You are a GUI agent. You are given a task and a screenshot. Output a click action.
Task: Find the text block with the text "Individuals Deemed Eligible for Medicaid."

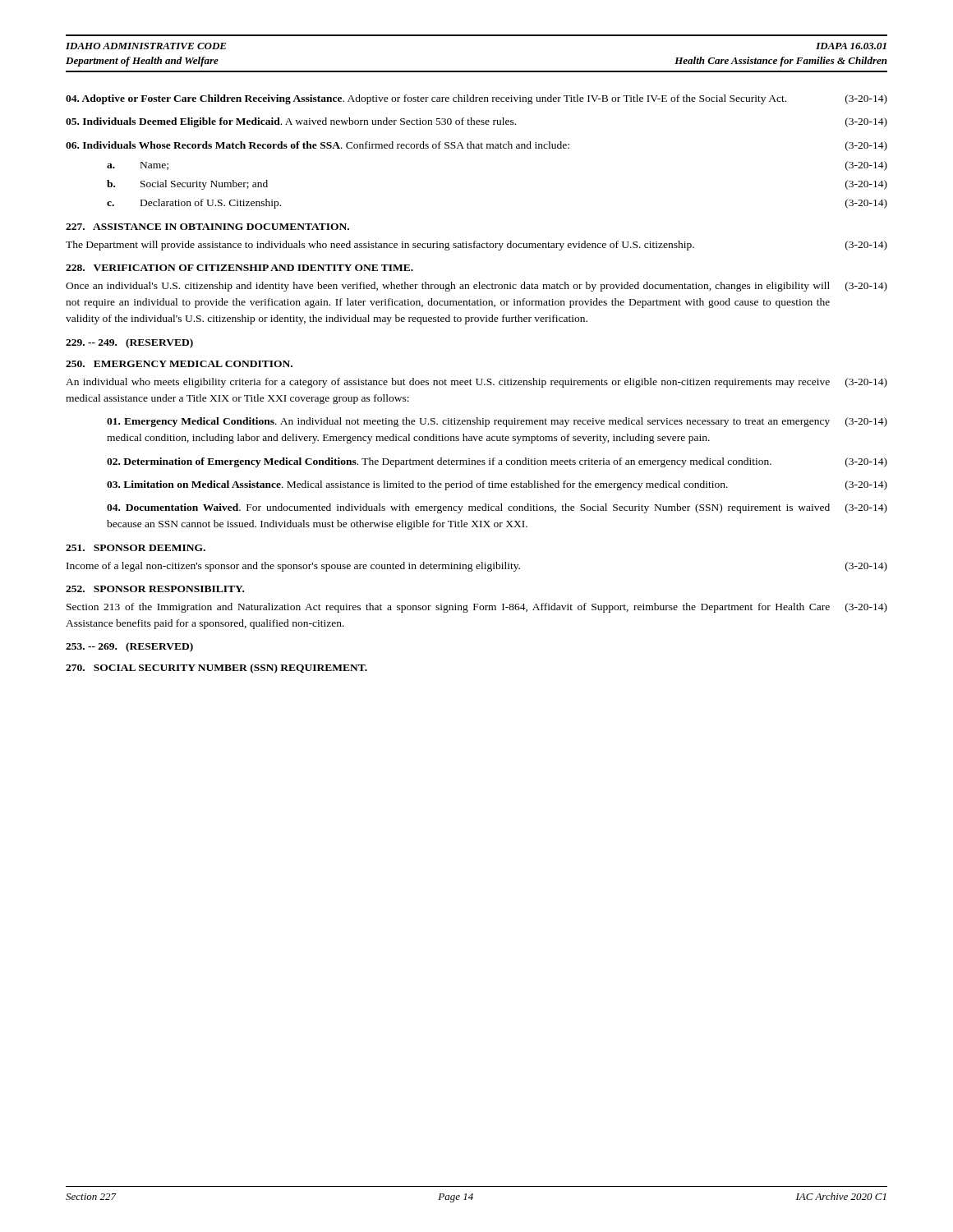(476, 122)
